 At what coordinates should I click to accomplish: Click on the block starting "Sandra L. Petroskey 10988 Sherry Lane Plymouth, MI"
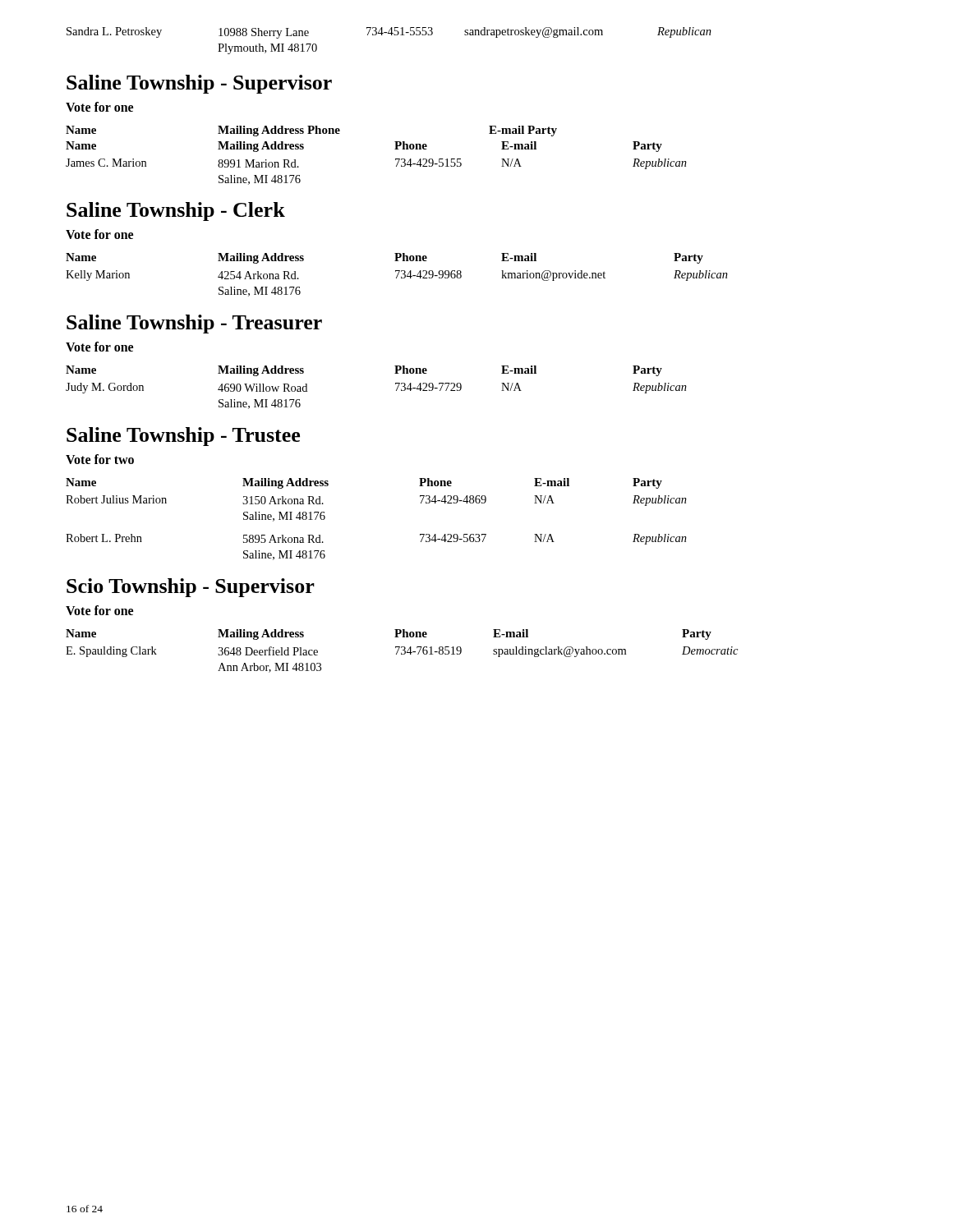(x=389, y=40)
